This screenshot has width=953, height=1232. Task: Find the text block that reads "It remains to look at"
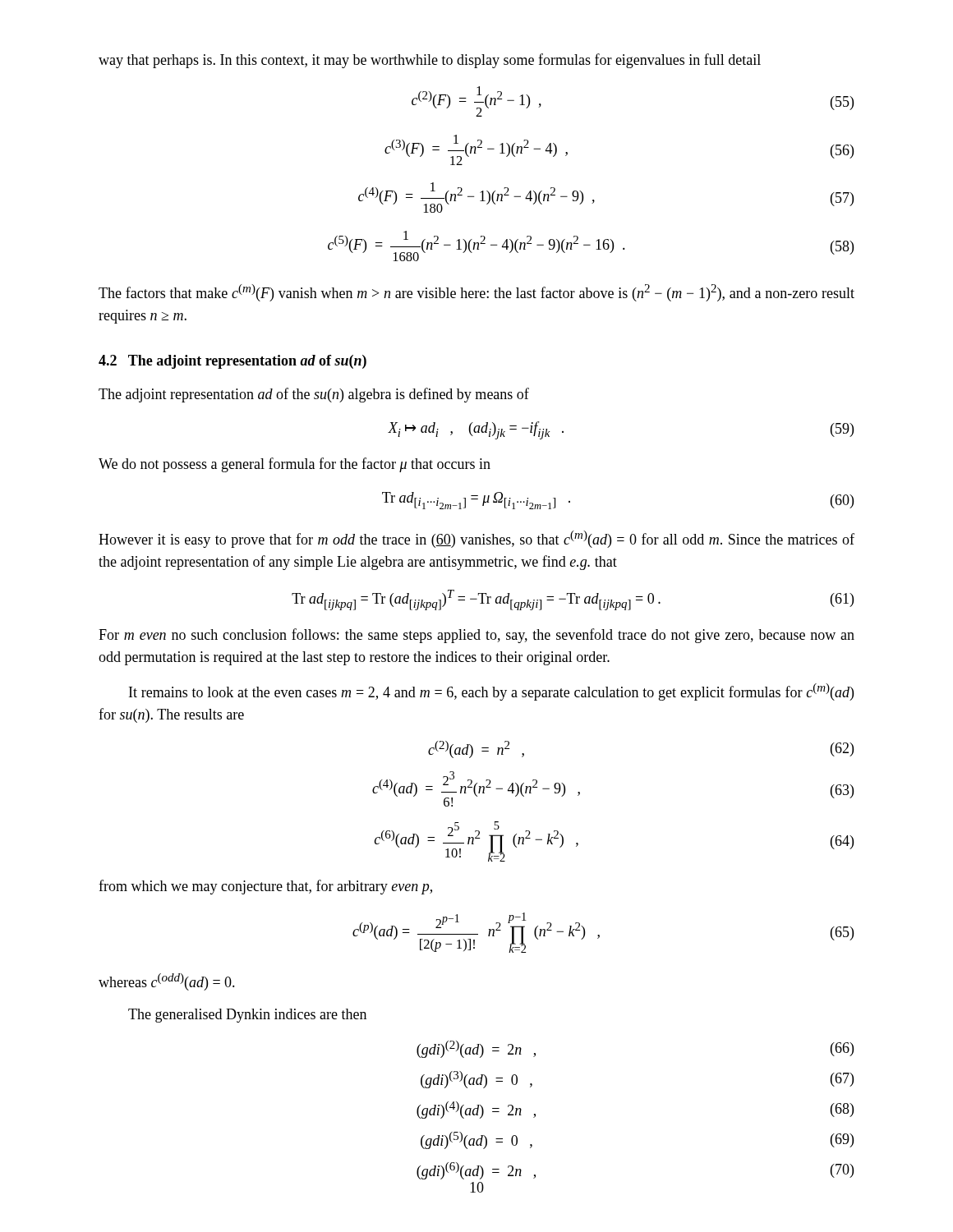point(476,702)
